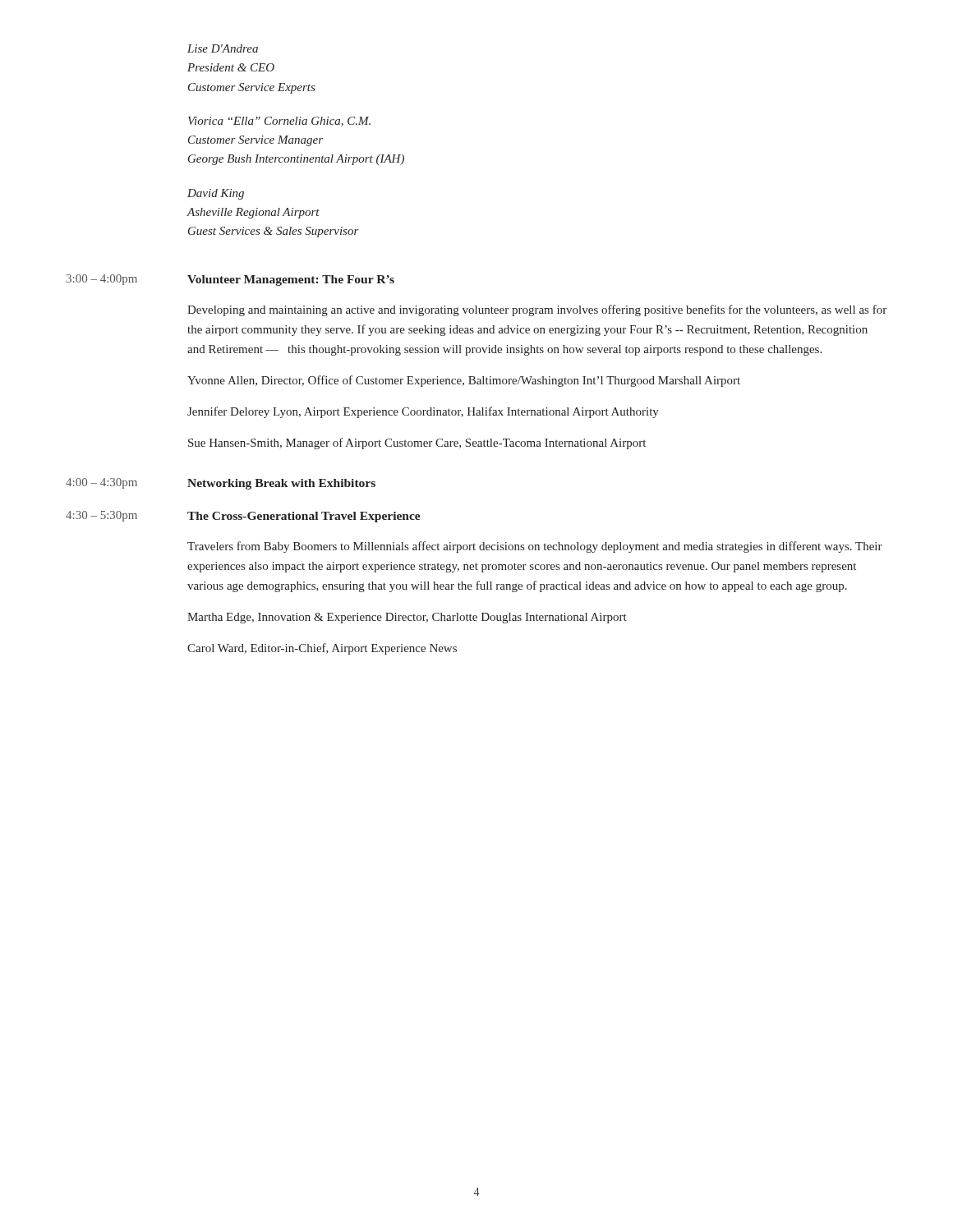Navigate to the passage starting "Viorica “Ella” Cornelia Ghica,"
This screenshot has width=953, height=1232.
point(279,122)
